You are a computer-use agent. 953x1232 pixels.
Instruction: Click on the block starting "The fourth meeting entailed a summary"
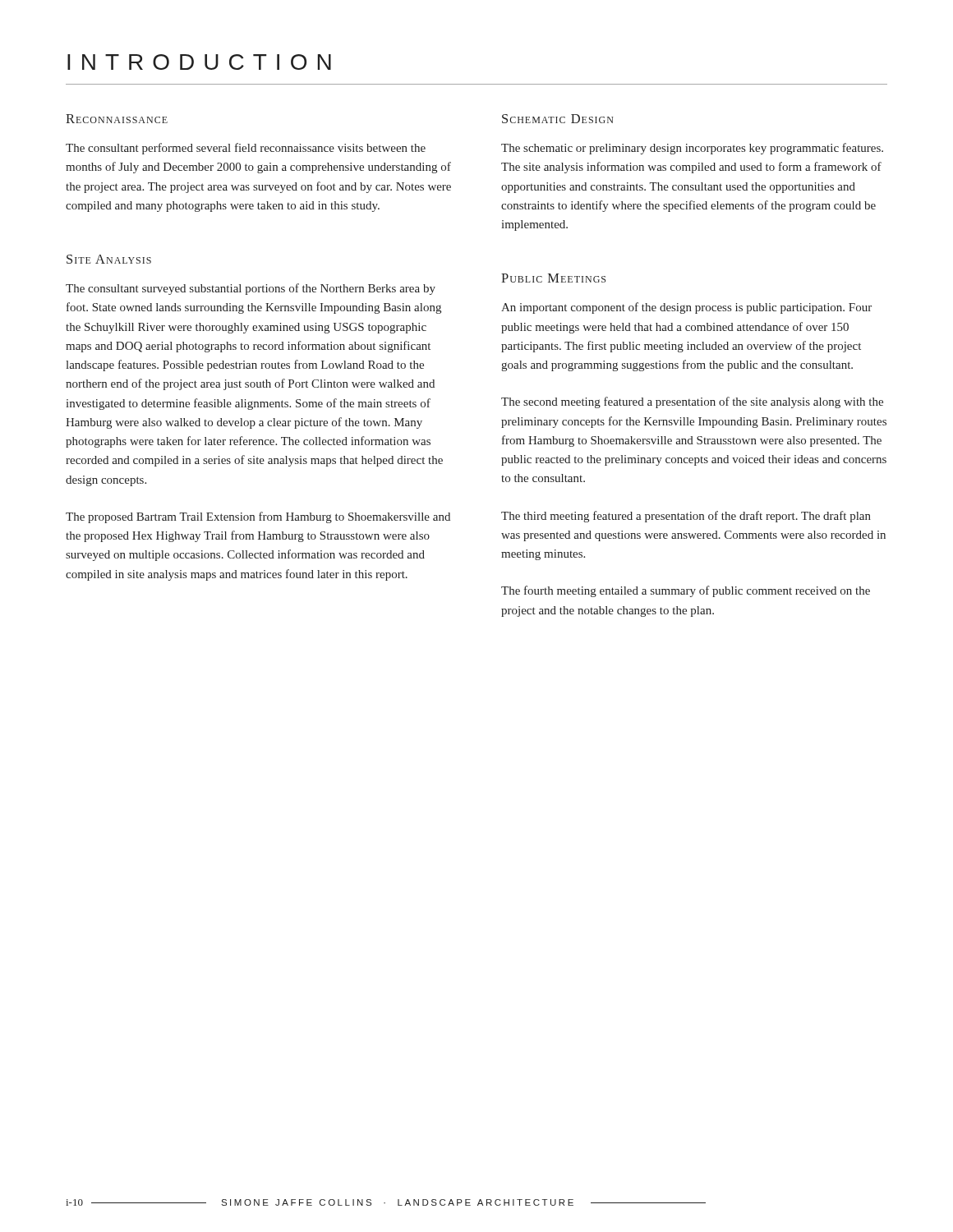click(686, 600)
